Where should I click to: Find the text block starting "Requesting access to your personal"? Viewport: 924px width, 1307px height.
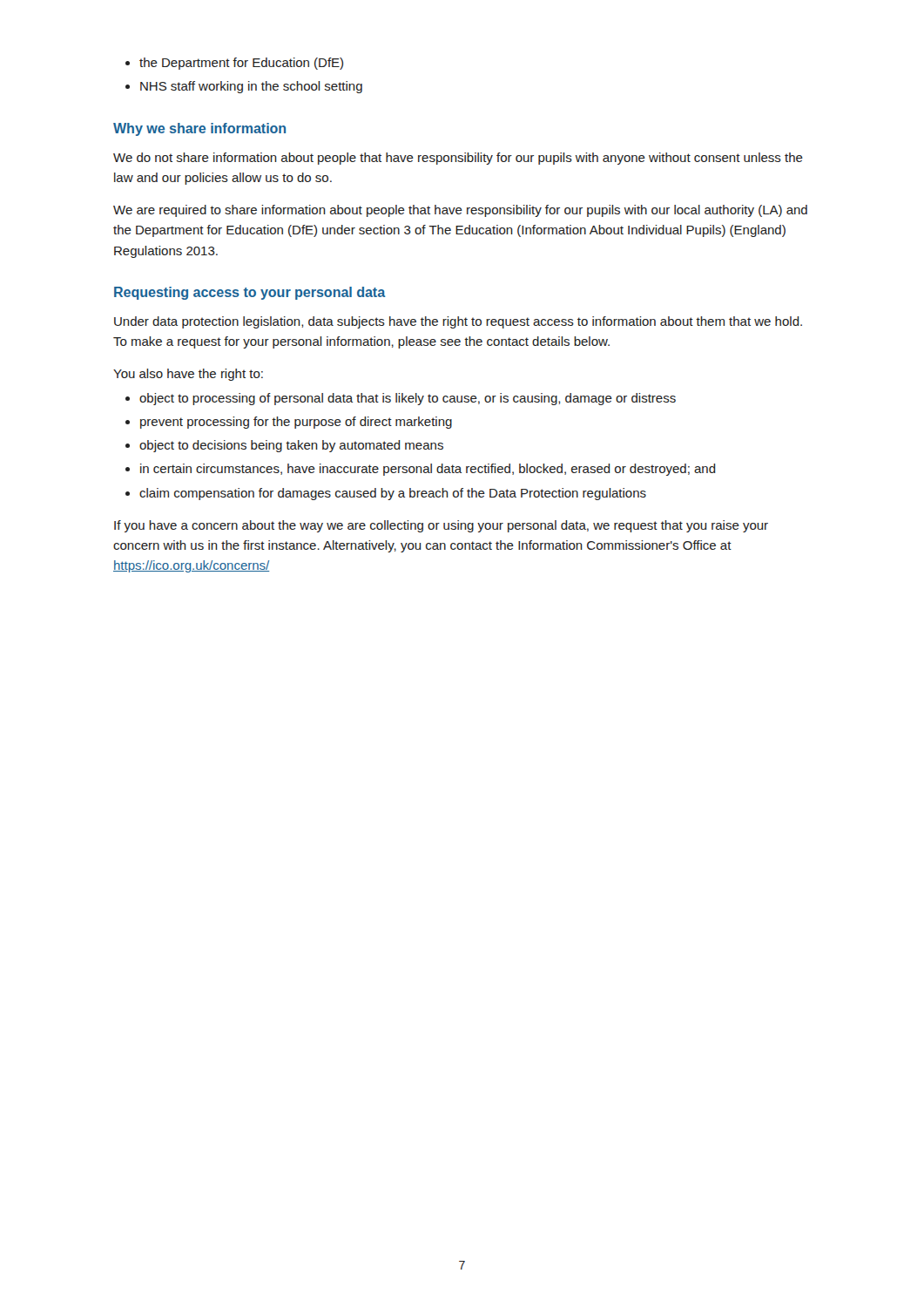pos(249,292)
